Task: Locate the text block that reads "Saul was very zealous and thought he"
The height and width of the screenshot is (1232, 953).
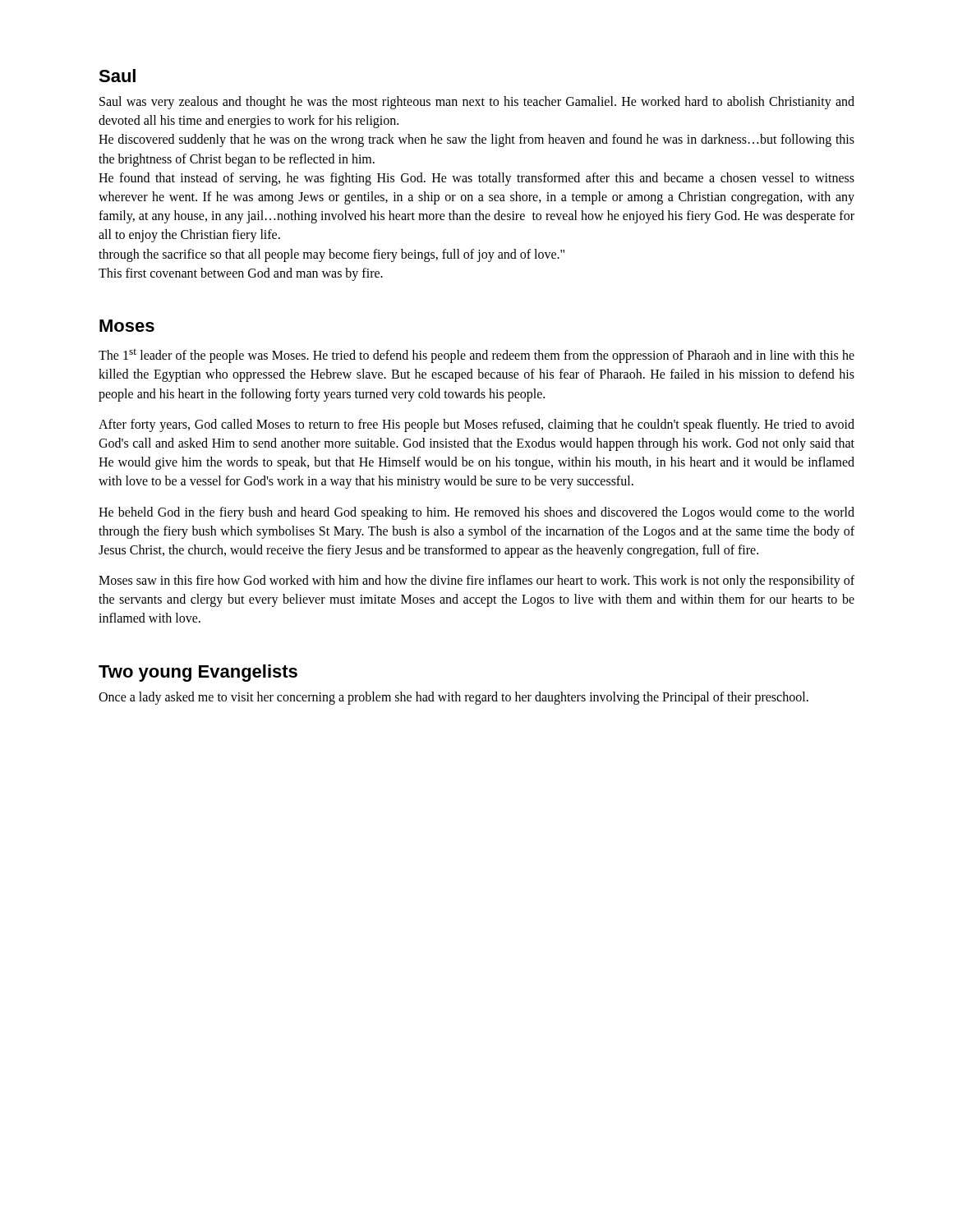Action: pos(476,187)
